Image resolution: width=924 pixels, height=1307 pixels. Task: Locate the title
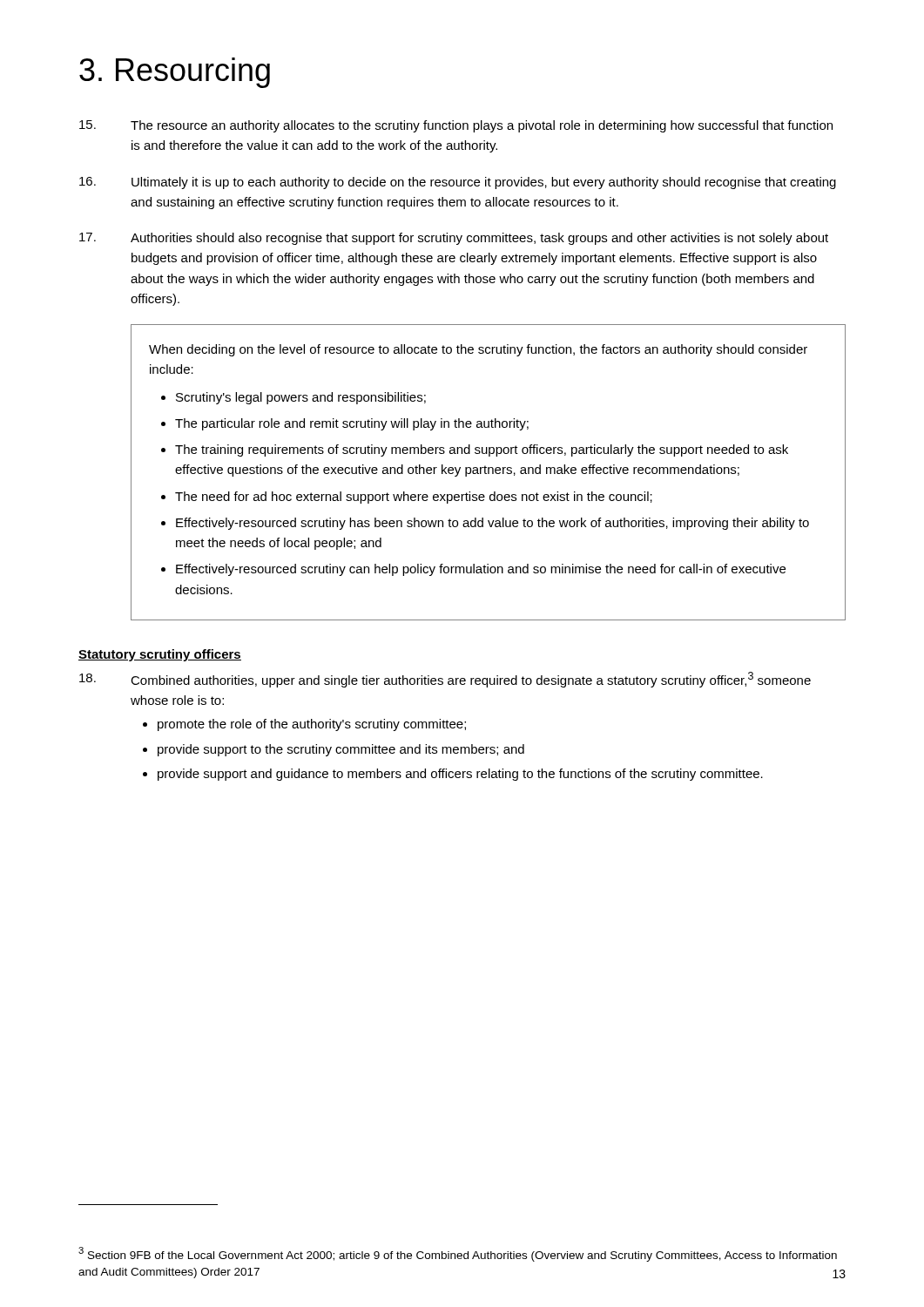462,71
